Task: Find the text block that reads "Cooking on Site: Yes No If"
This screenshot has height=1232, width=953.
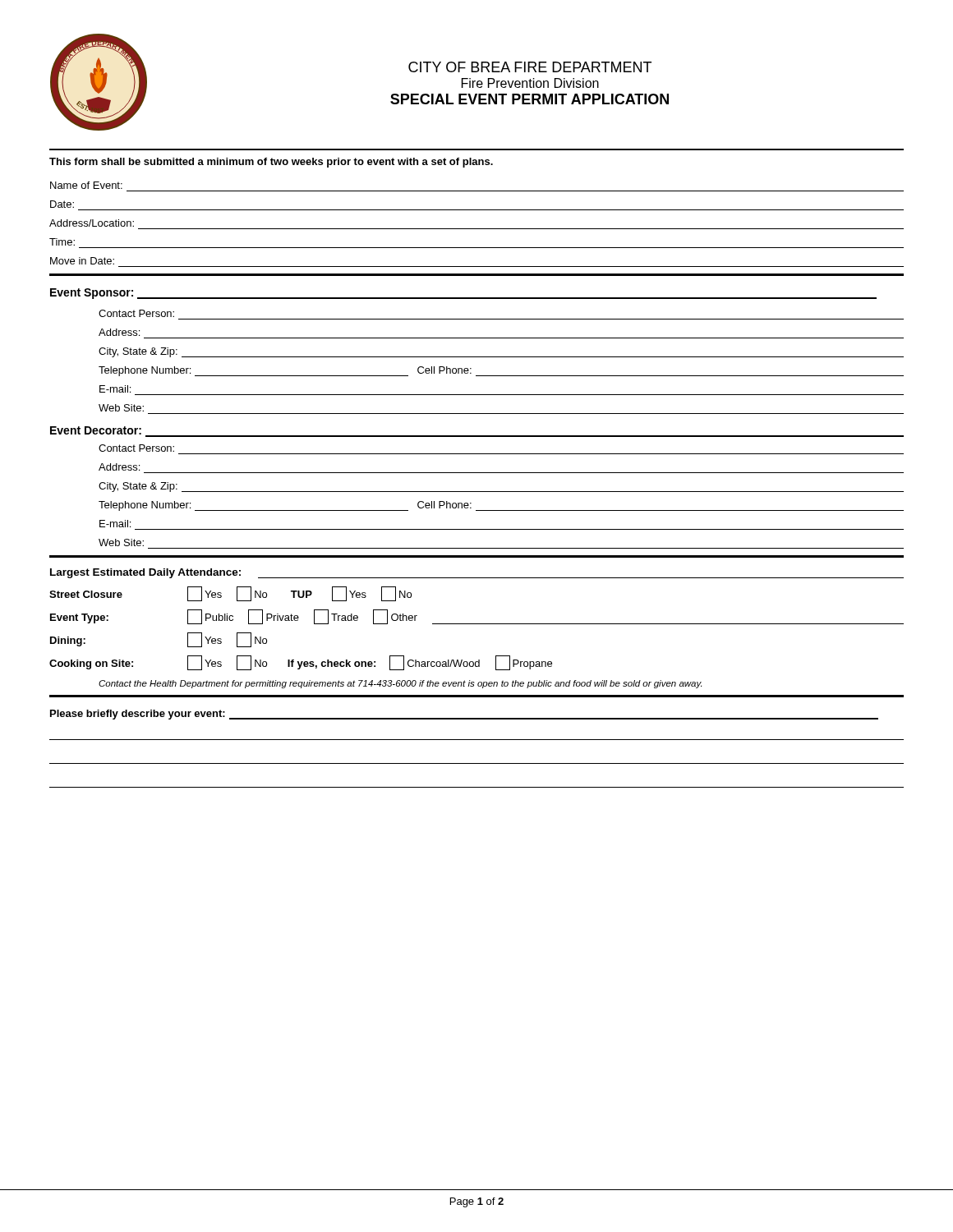Action: [x=301, y=663]
